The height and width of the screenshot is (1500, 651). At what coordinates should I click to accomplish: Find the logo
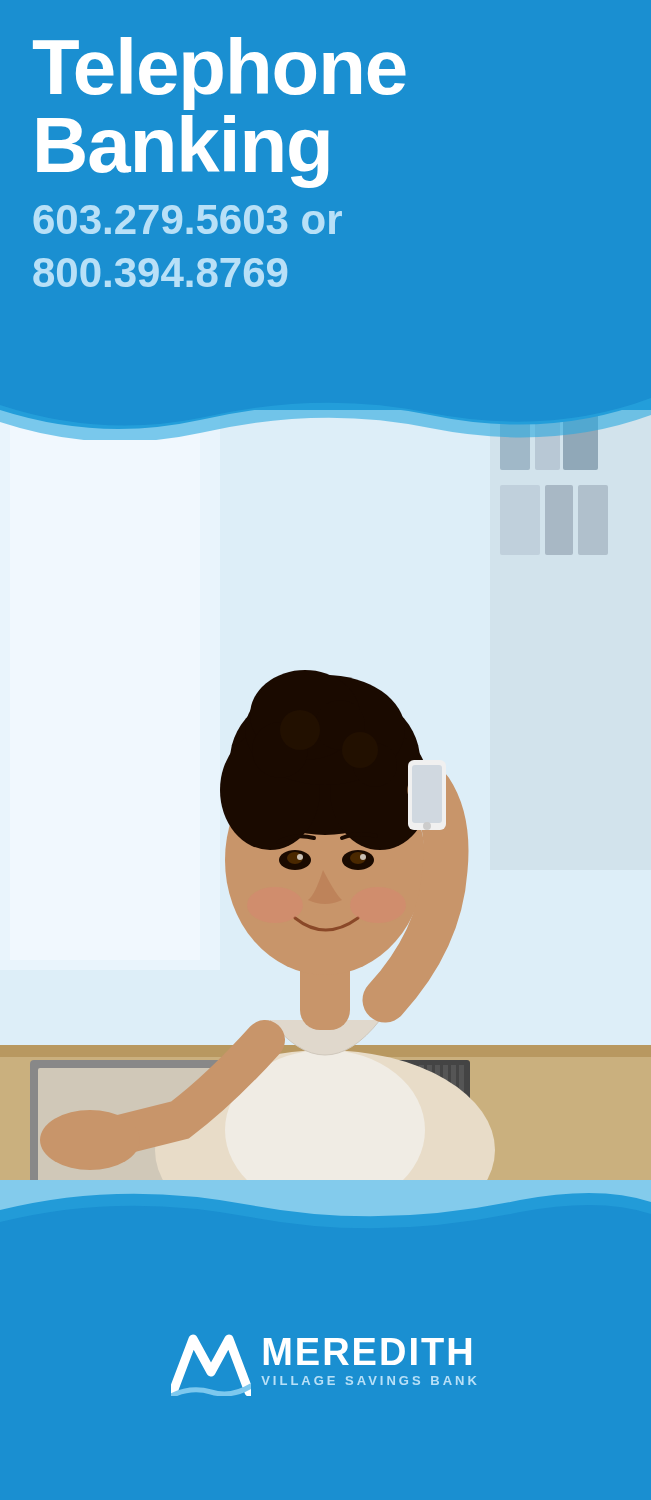pos(326,1360)
